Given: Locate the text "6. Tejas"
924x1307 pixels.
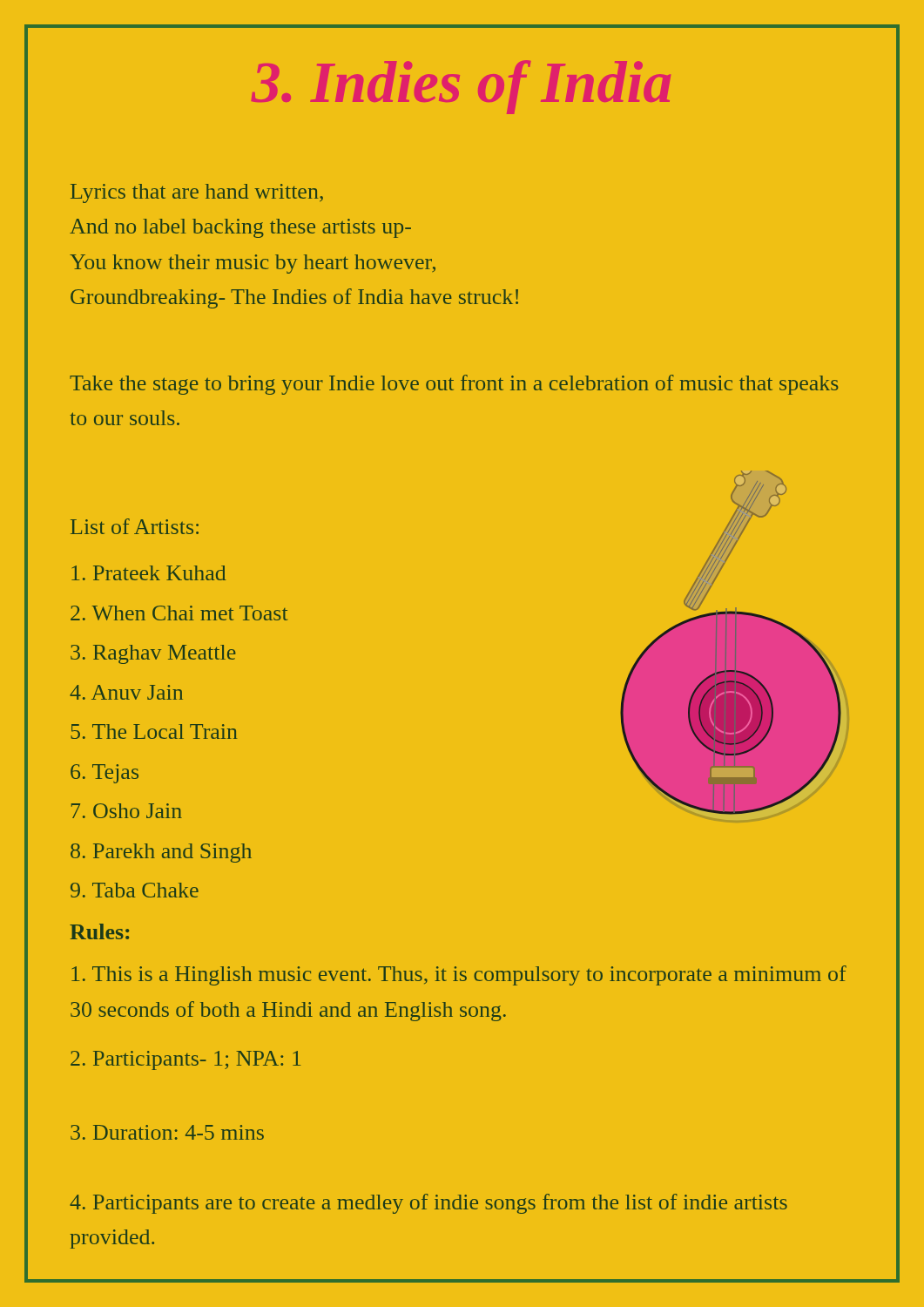Looking at the screenshot, I should point(105,771).
